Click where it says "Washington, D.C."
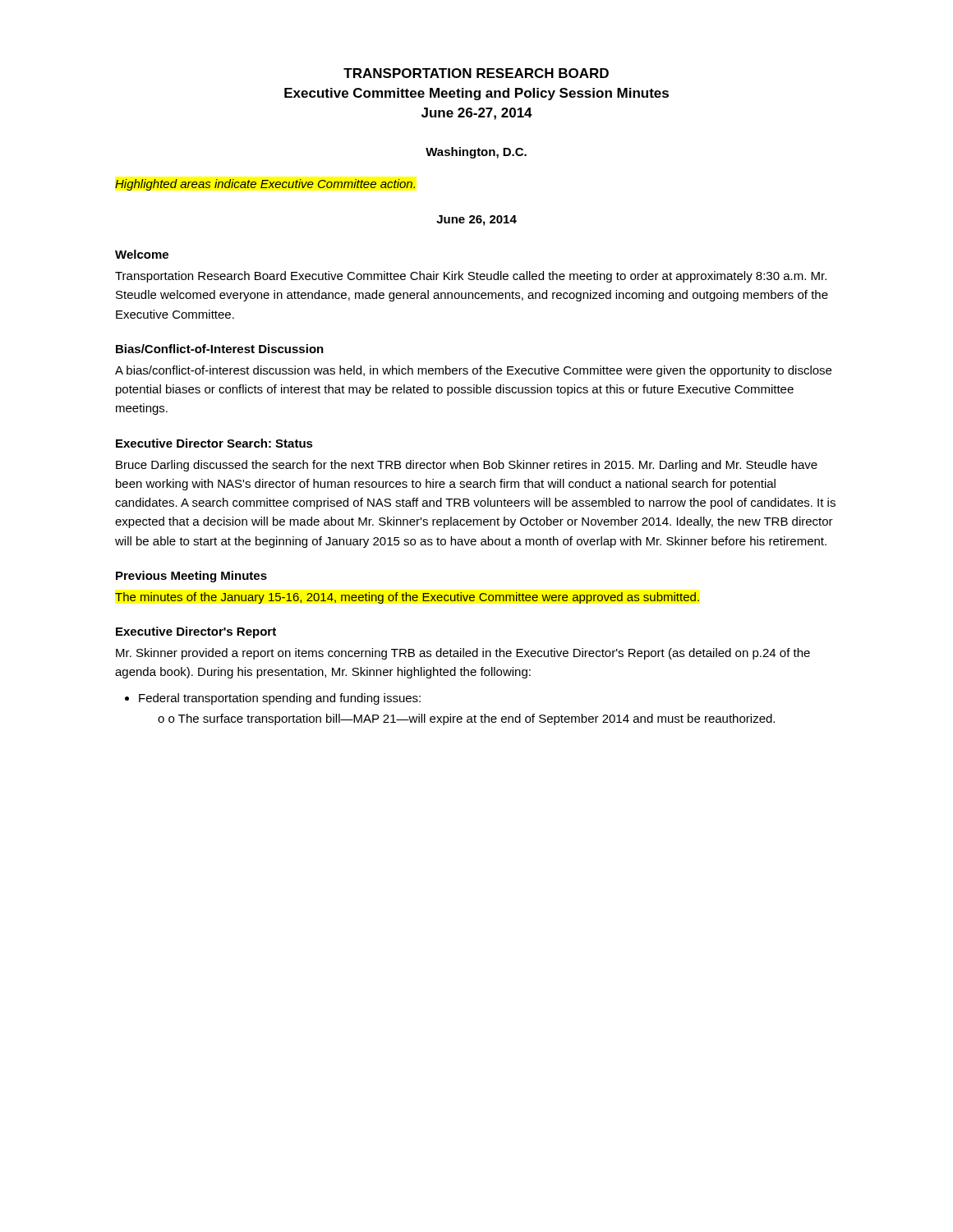This screenshot has width=953, height=1232. pyautogui.click(x=476, y=152)
